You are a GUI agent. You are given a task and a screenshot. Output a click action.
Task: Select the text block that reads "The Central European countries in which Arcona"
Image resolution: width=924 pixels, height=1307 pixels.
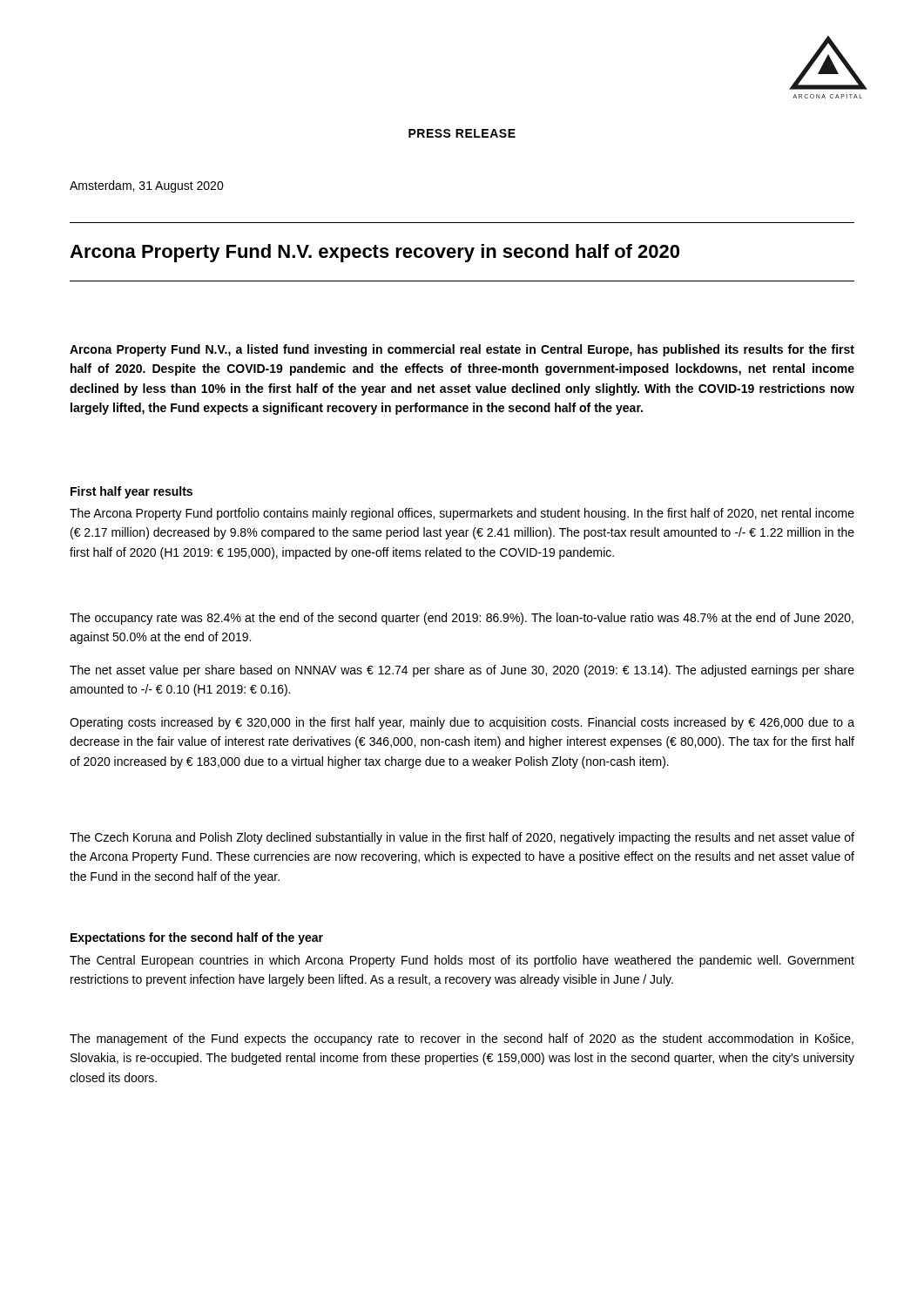[x=462, y=970]
